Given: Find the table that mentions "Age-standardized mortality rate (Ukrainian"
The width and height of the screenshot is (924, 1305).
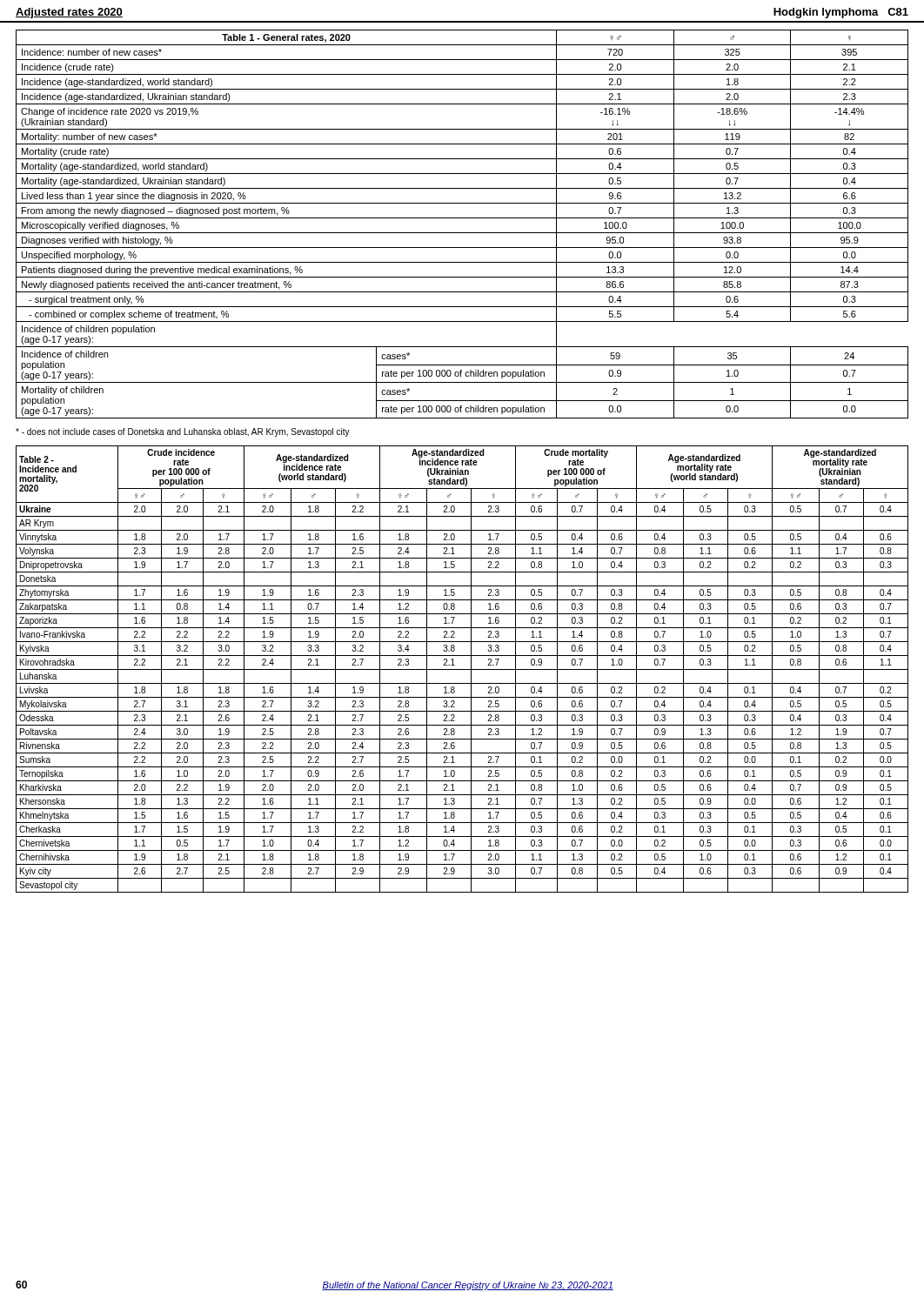Looking at the screenshot, I should point(462,669).
